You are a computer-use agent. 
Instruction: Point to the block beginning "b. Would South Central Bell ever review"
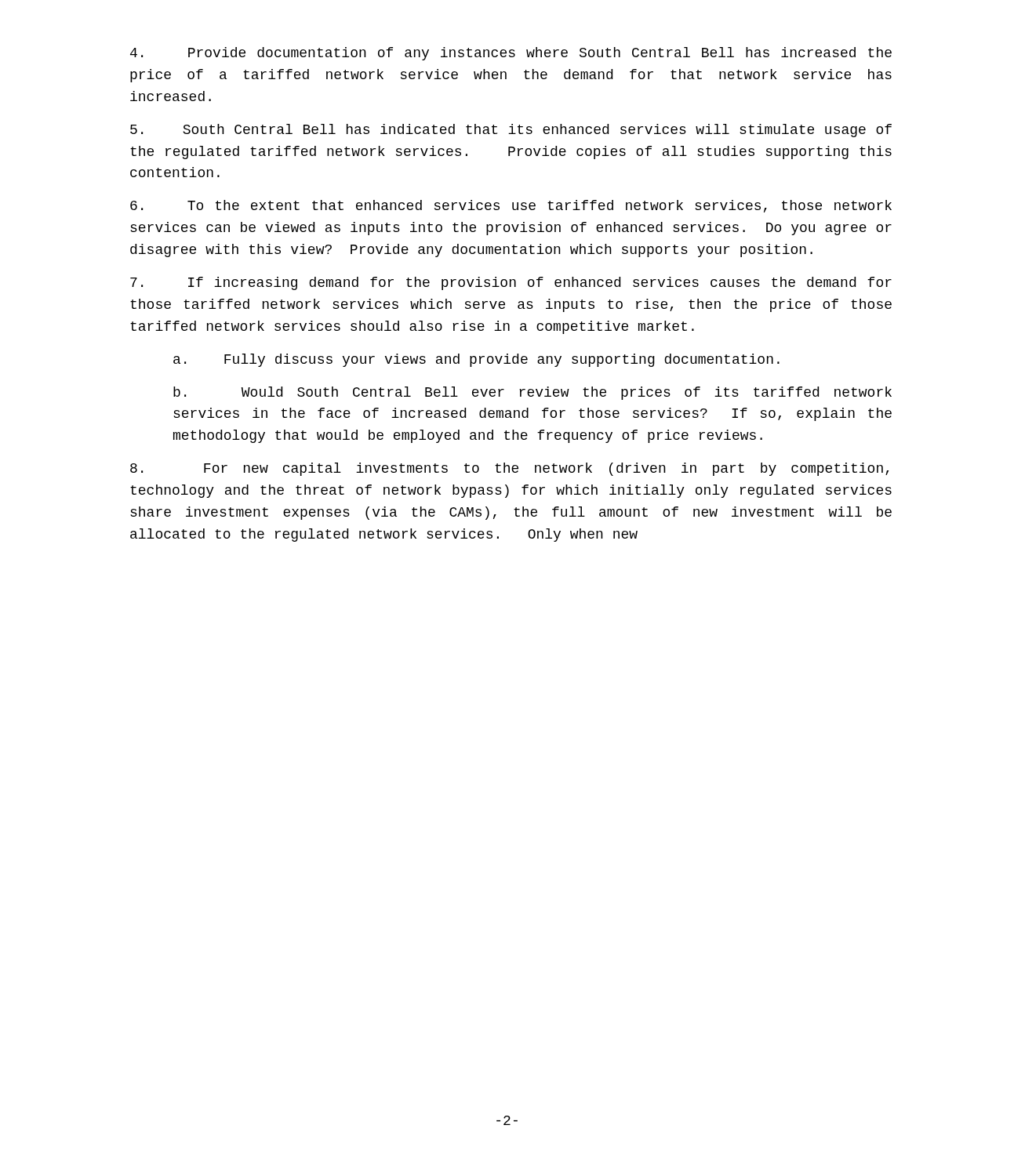coord(532,414)
